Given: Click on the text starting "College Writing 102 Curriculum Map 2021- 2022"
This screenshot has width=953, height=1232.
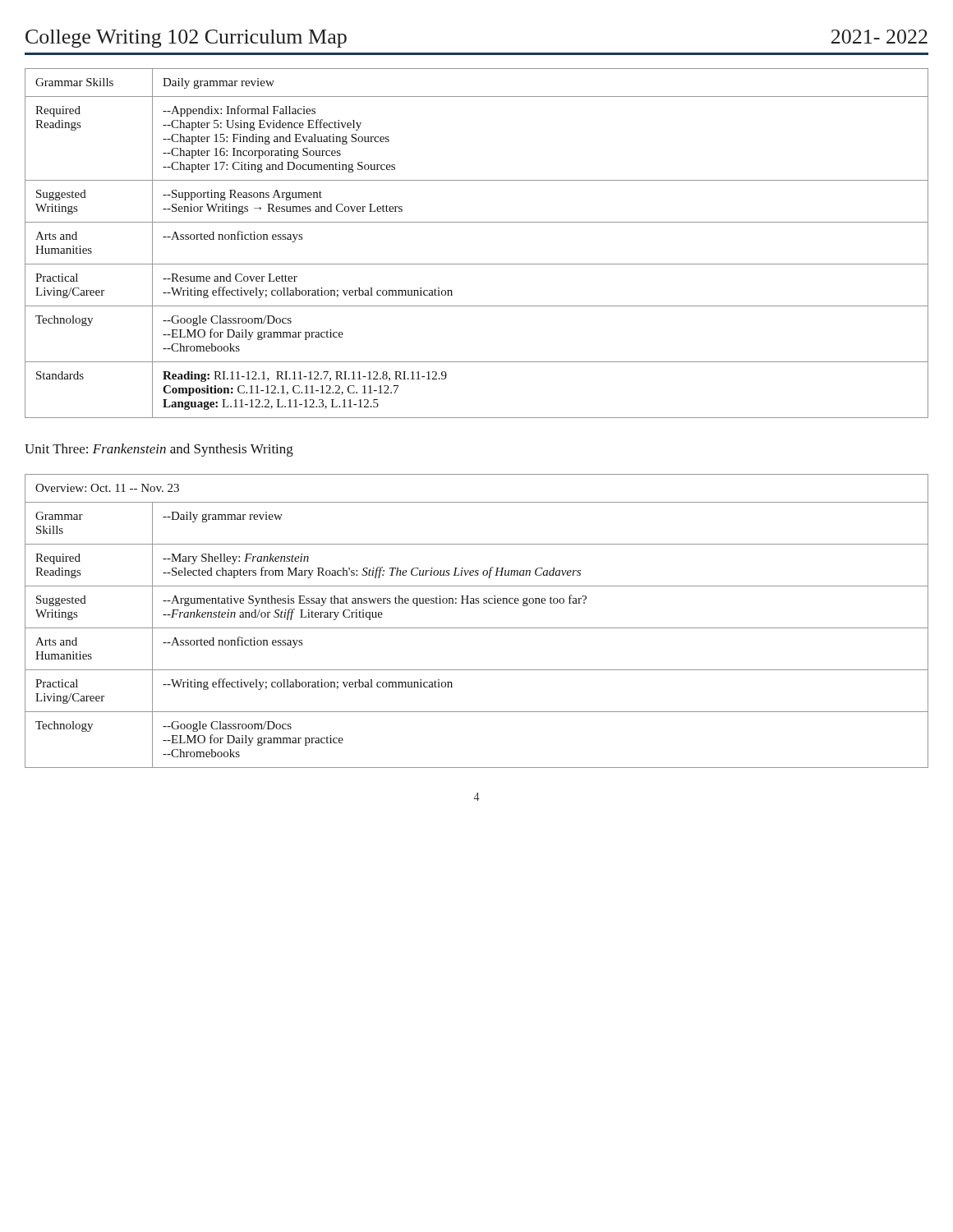Looking at the screenshot, I should click(x=185, y=39).
